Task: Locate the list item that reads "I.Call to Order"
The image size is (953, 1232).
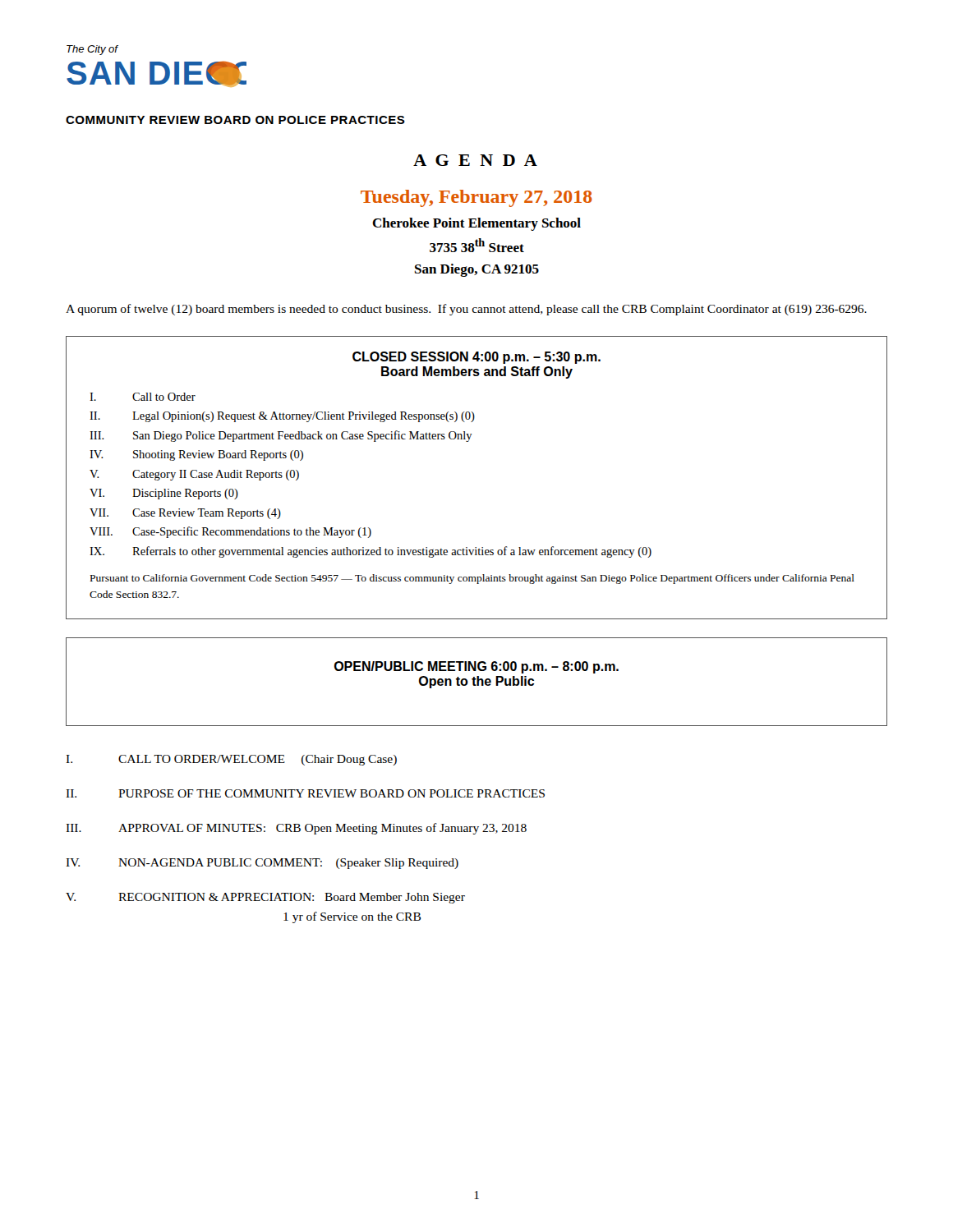Action: (142, 397)
